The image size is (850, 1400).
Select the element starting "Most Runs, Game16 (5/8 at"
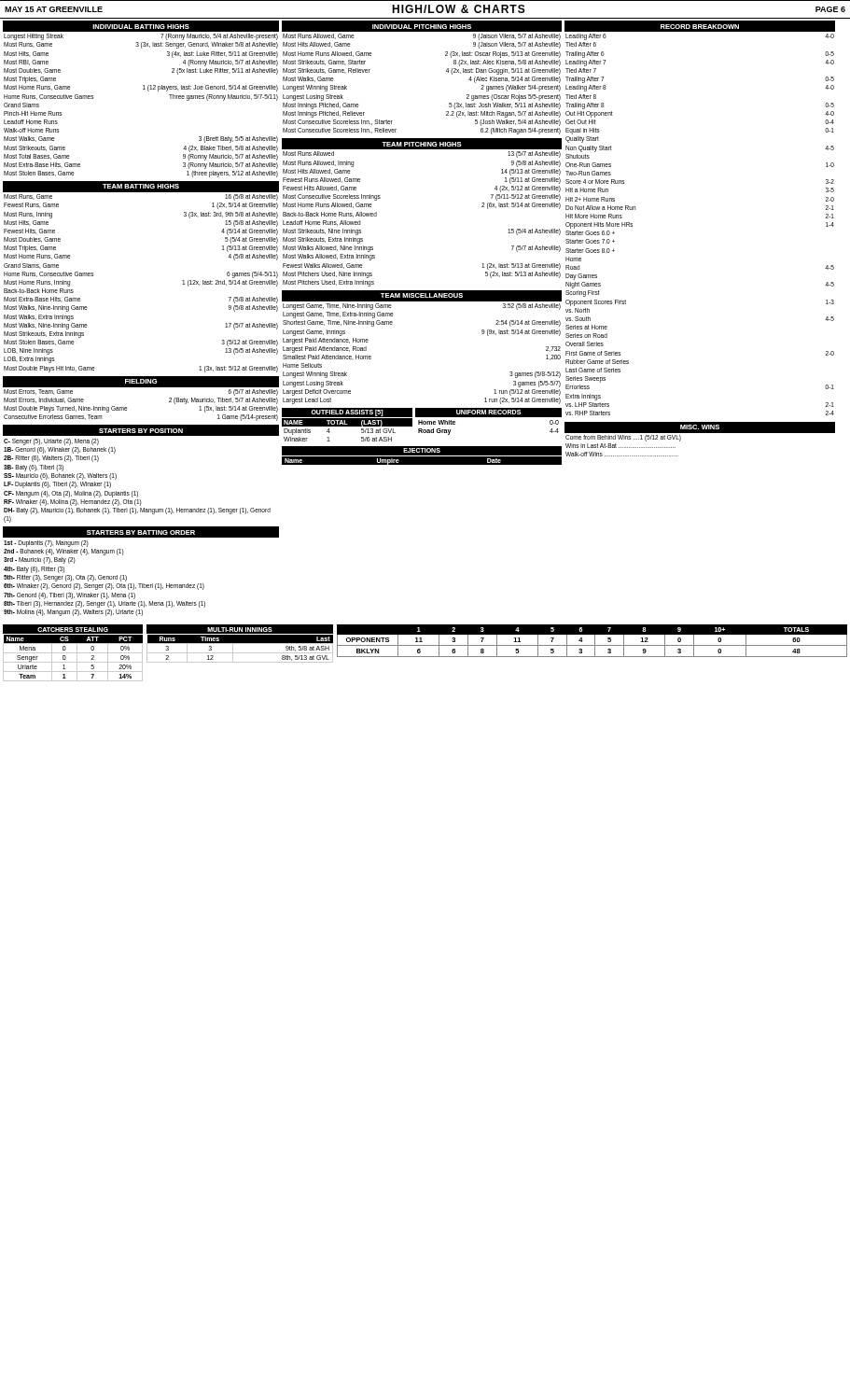(x=26, y=197)
